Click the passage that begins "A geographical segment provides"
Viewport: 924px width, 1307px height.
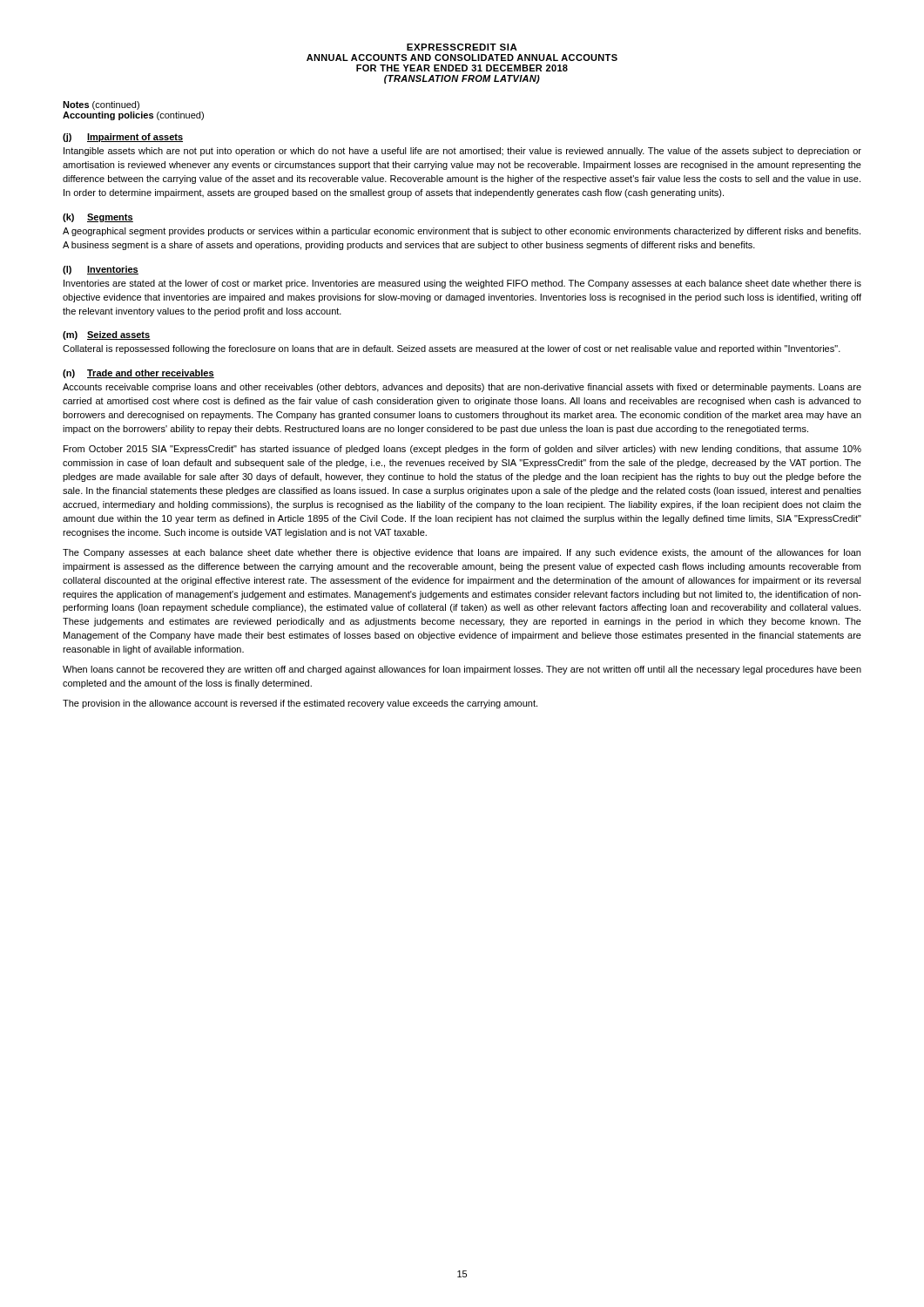pos(462,238)
